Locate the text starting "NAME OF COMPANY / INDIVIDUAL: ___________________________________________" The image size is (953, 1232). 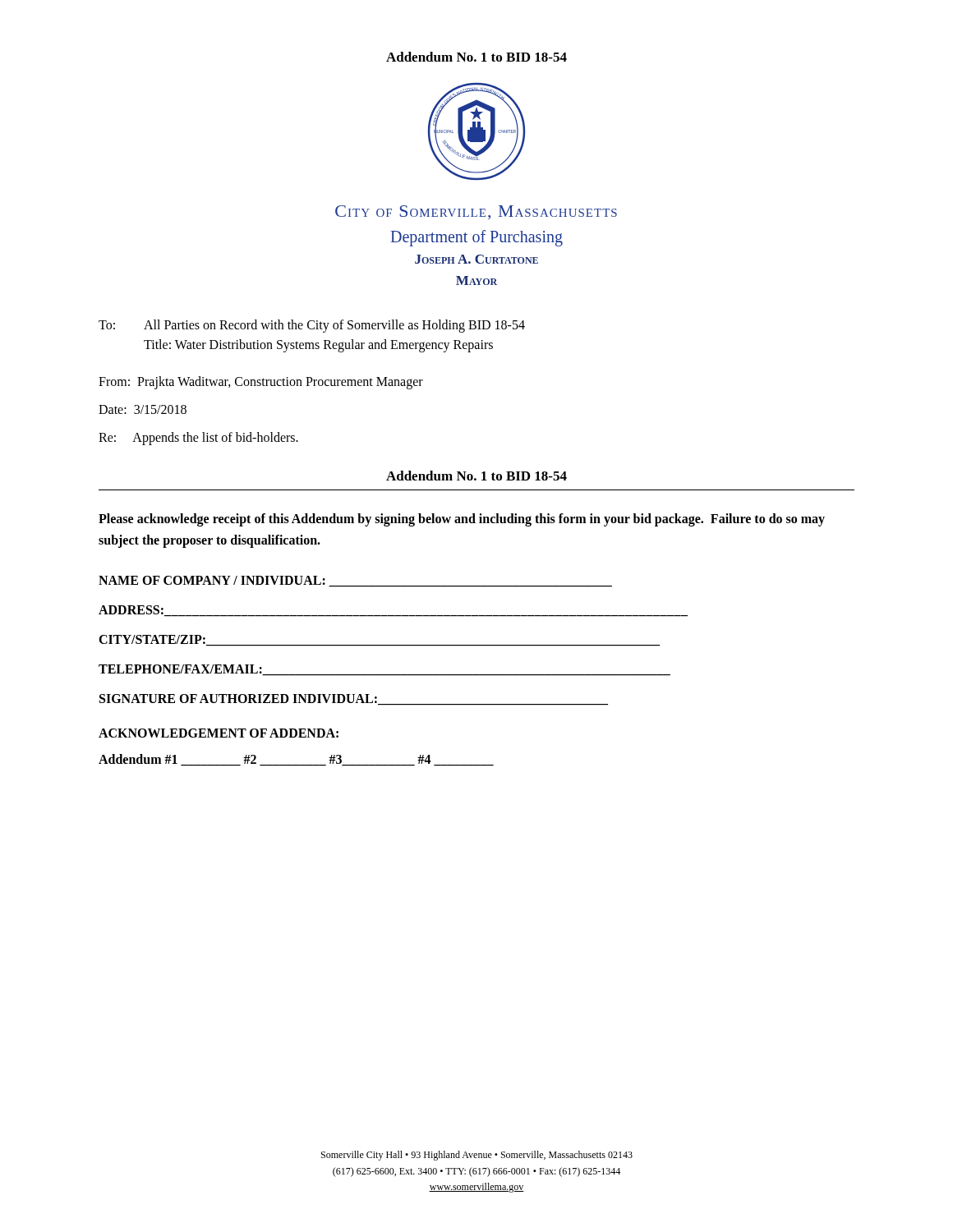tap(355, 580)
